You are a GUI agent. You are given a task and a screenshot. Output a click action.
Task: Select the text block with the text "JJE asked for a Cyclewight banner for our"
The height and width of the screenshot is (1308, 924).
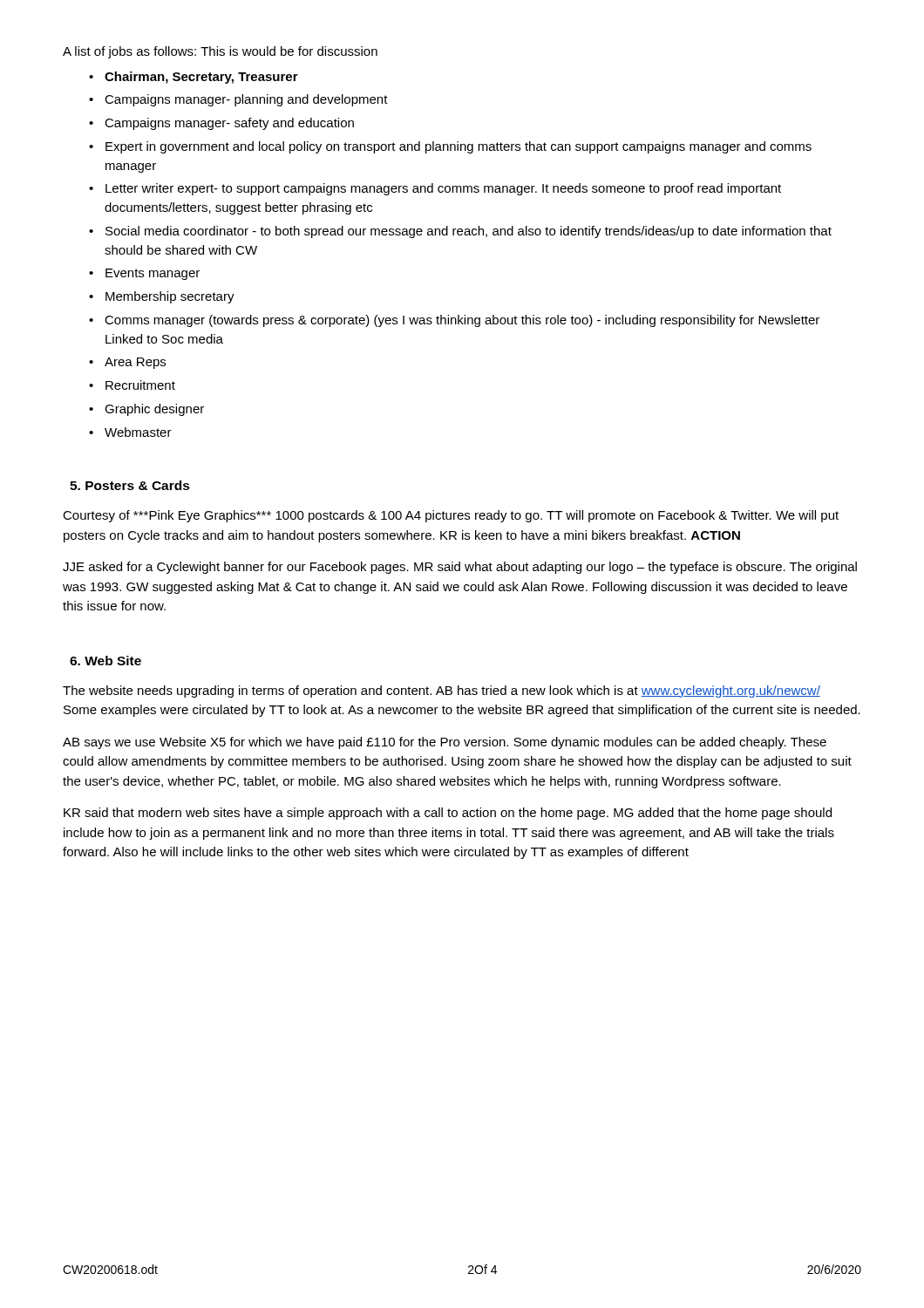tap(460, 586)
